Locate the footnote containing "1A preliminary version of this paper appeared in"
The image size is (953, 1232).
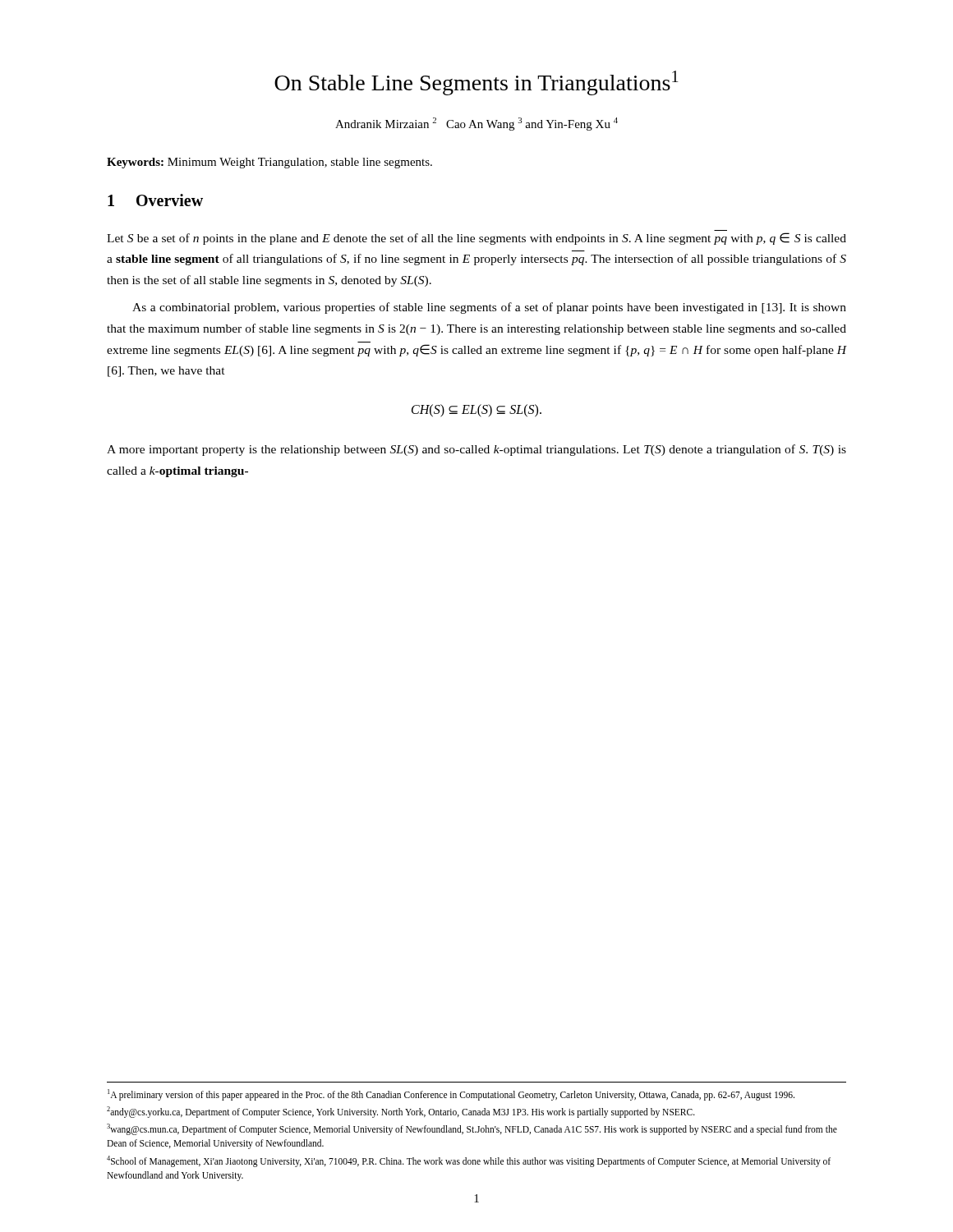(x=451, y=1094)
